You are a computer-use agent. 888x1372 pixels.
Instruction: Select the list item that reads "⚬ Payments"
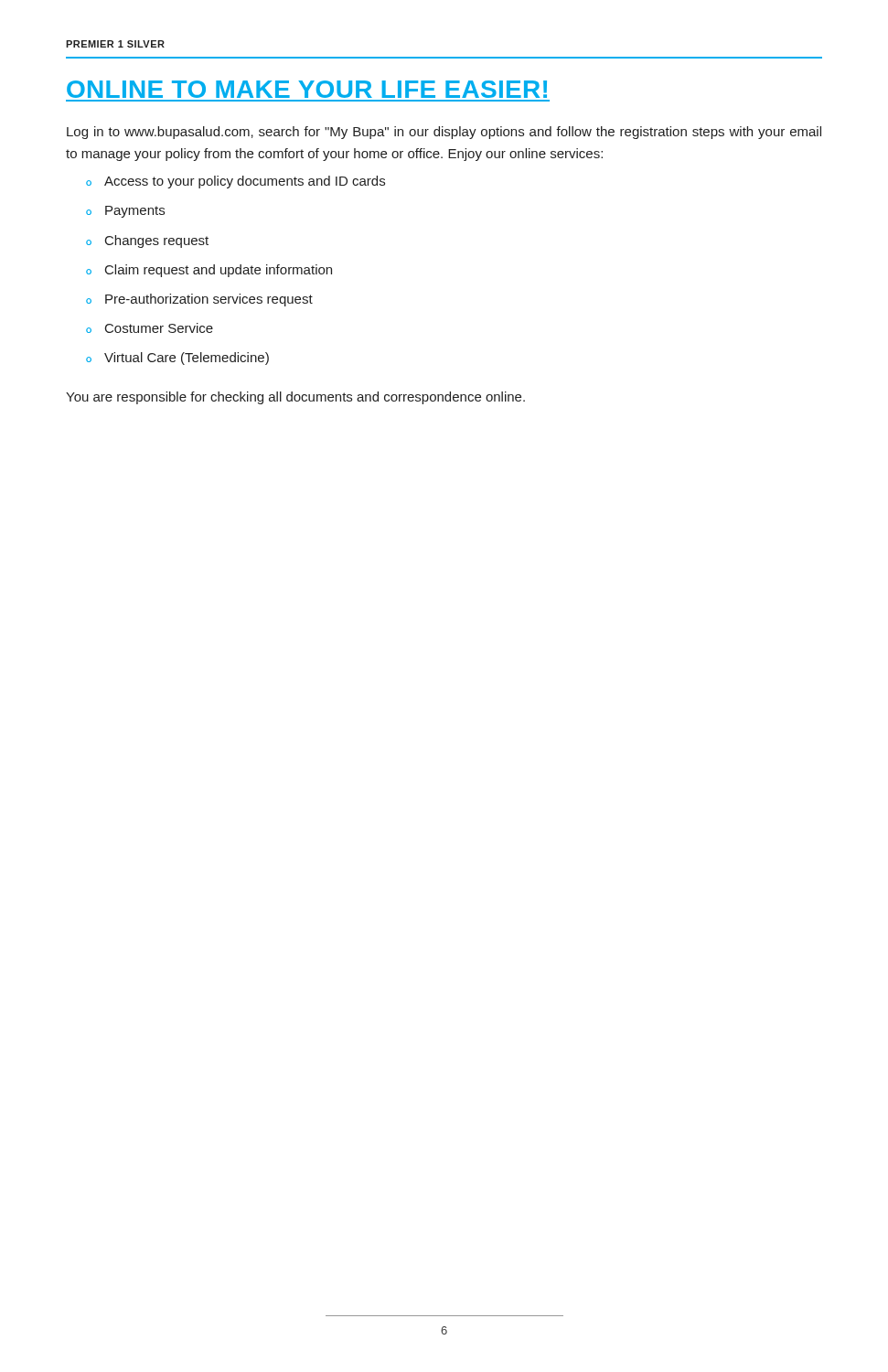tap(124, 213)
